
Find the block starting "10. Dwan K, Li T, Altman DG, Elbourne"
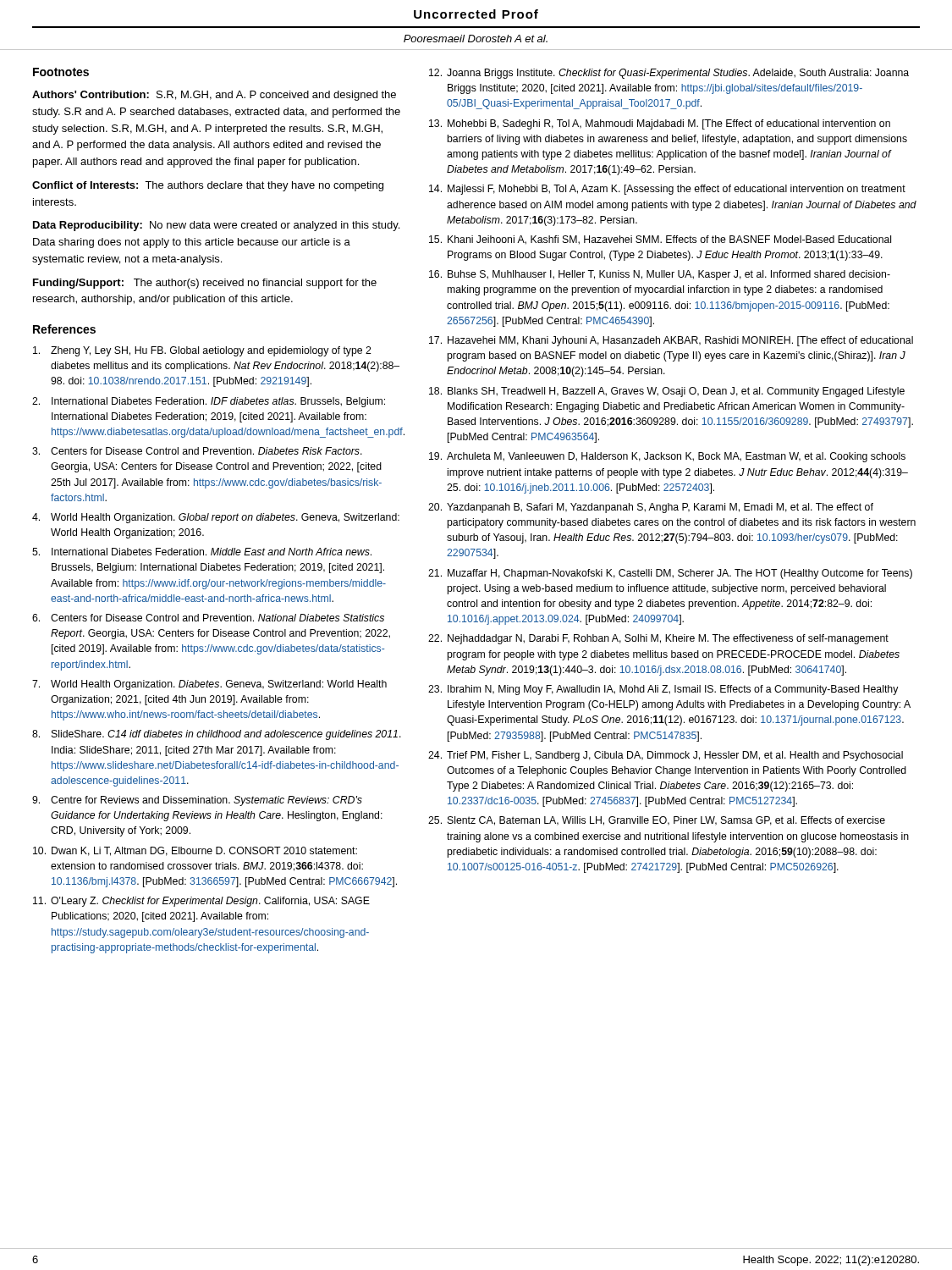tap(218, 866)
